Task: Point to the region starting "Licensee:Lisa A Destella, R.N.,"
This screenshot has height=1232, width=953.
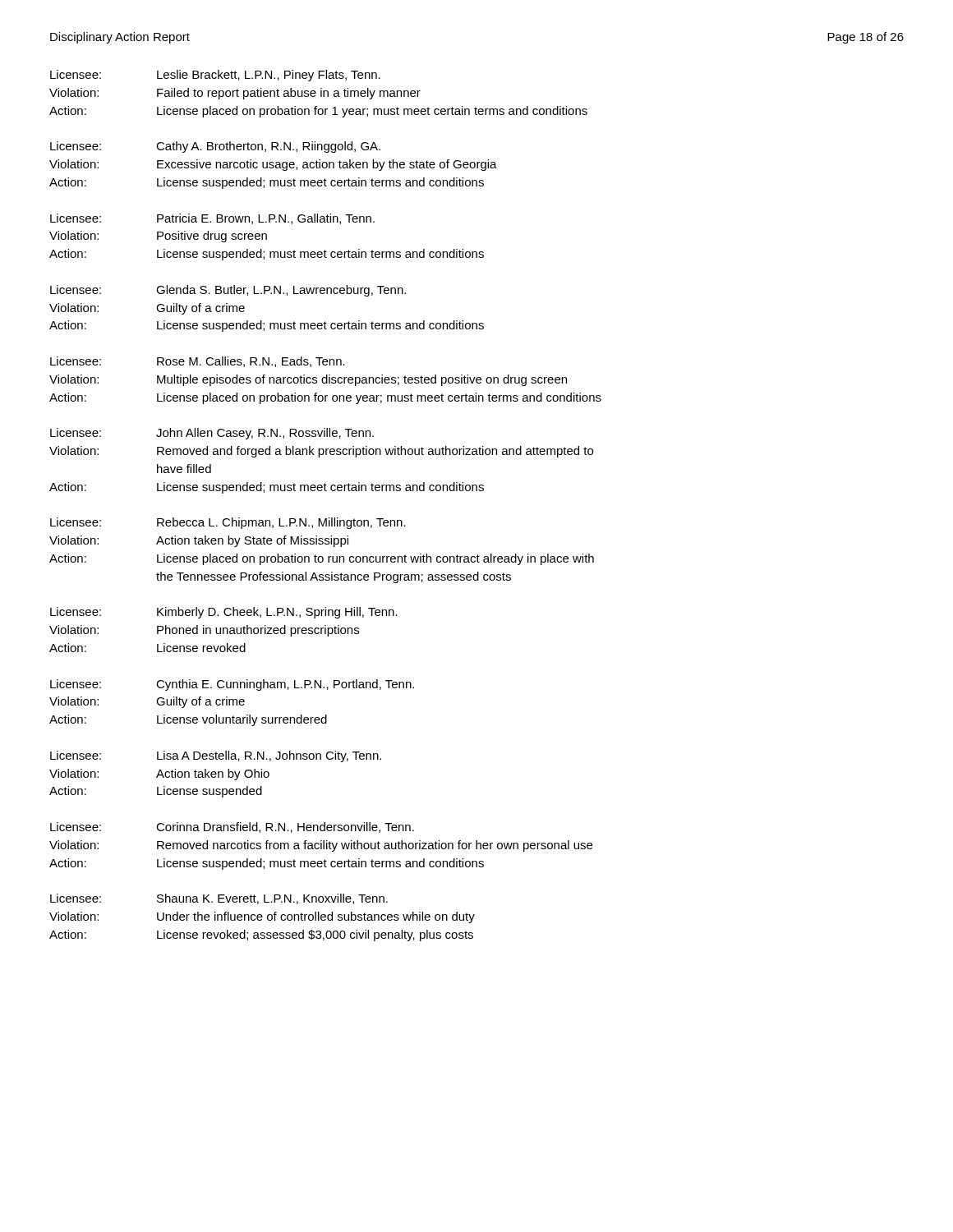Action: [x=216, y=756]
